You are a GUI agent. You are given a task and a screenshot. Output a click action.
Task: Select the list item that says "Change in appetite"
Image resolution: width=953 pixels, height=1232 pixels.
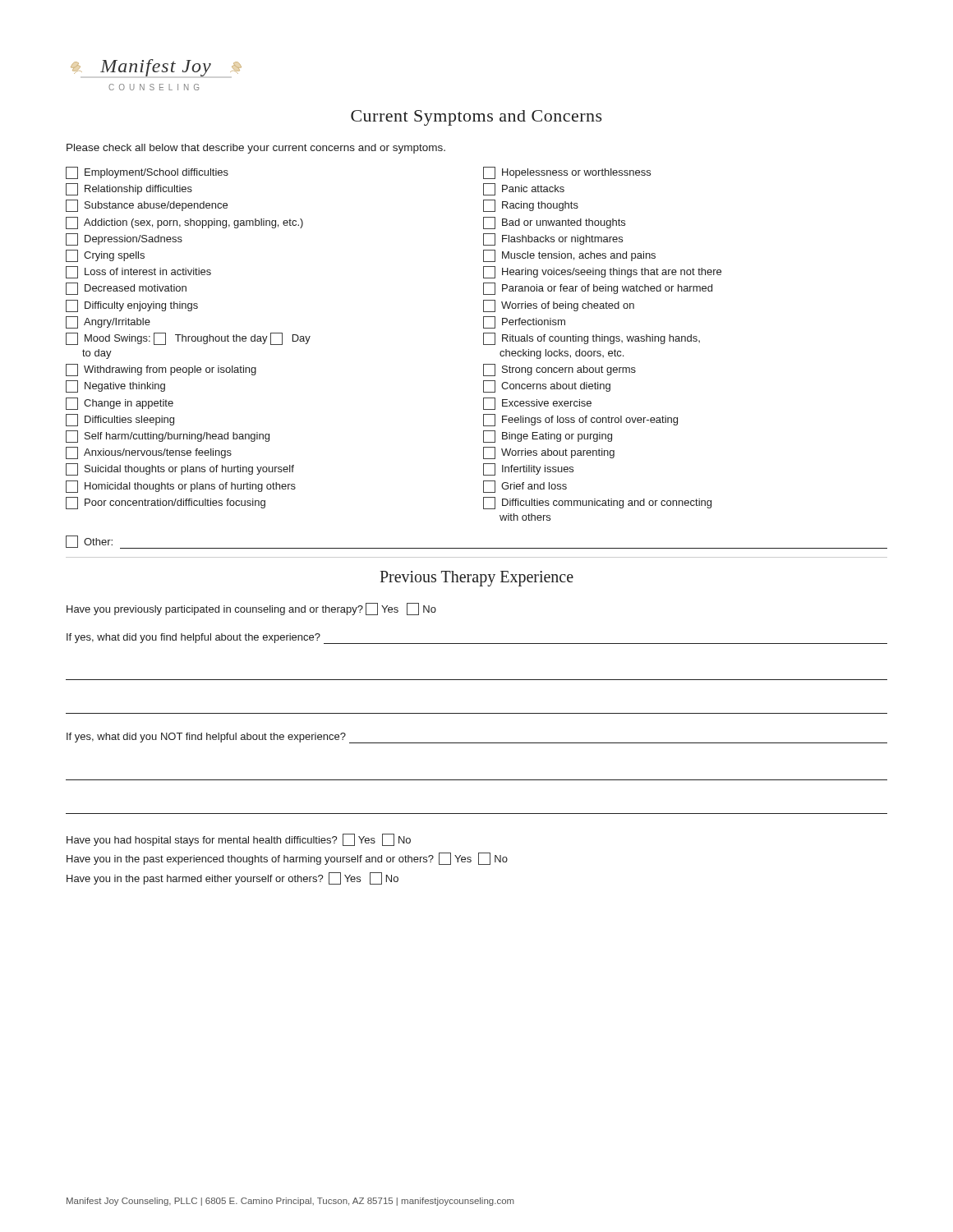tap(120, 403)
